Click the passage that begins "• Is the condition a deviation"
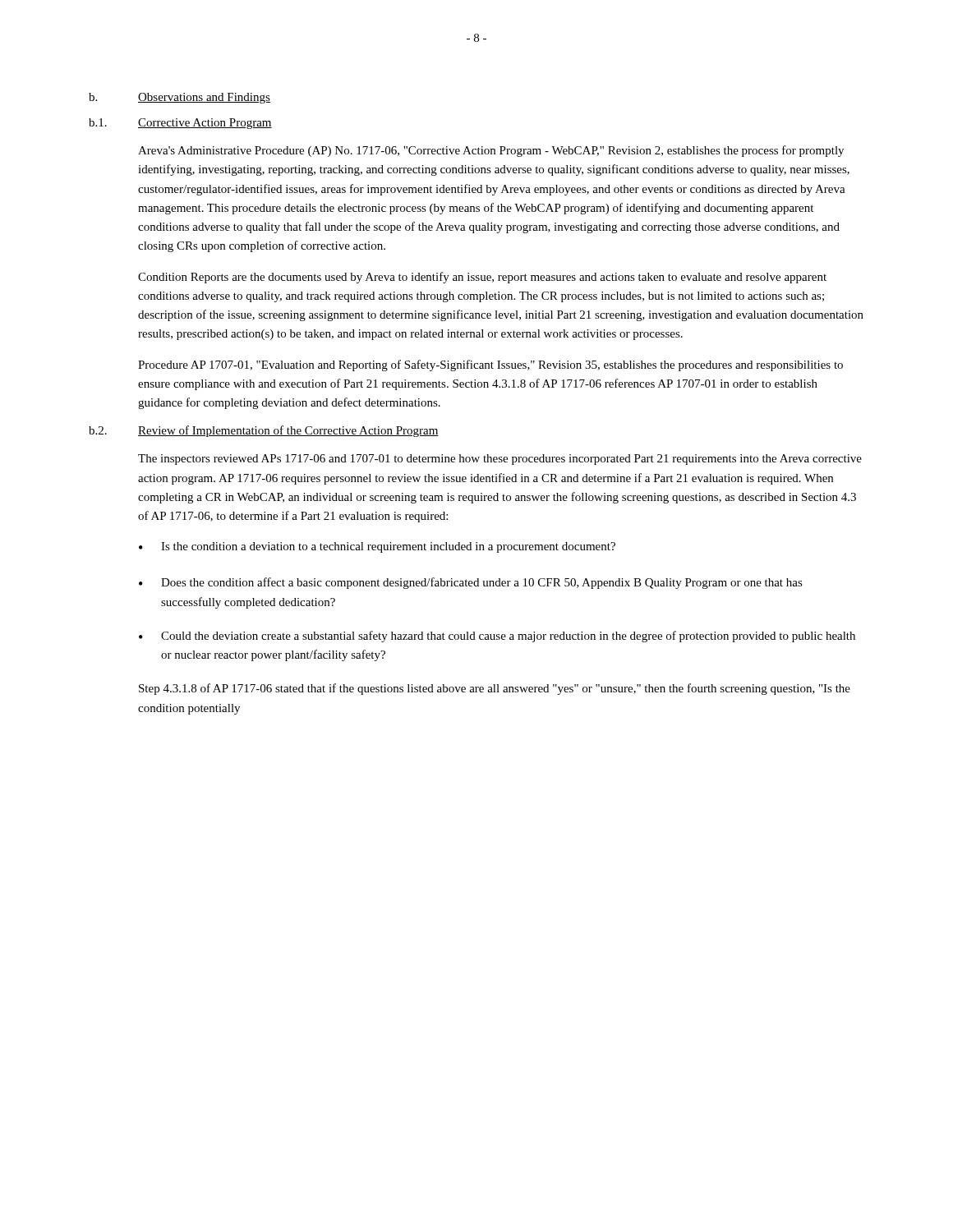The height and width of the screenshot is (1232, 953). (x=501, y=548)
